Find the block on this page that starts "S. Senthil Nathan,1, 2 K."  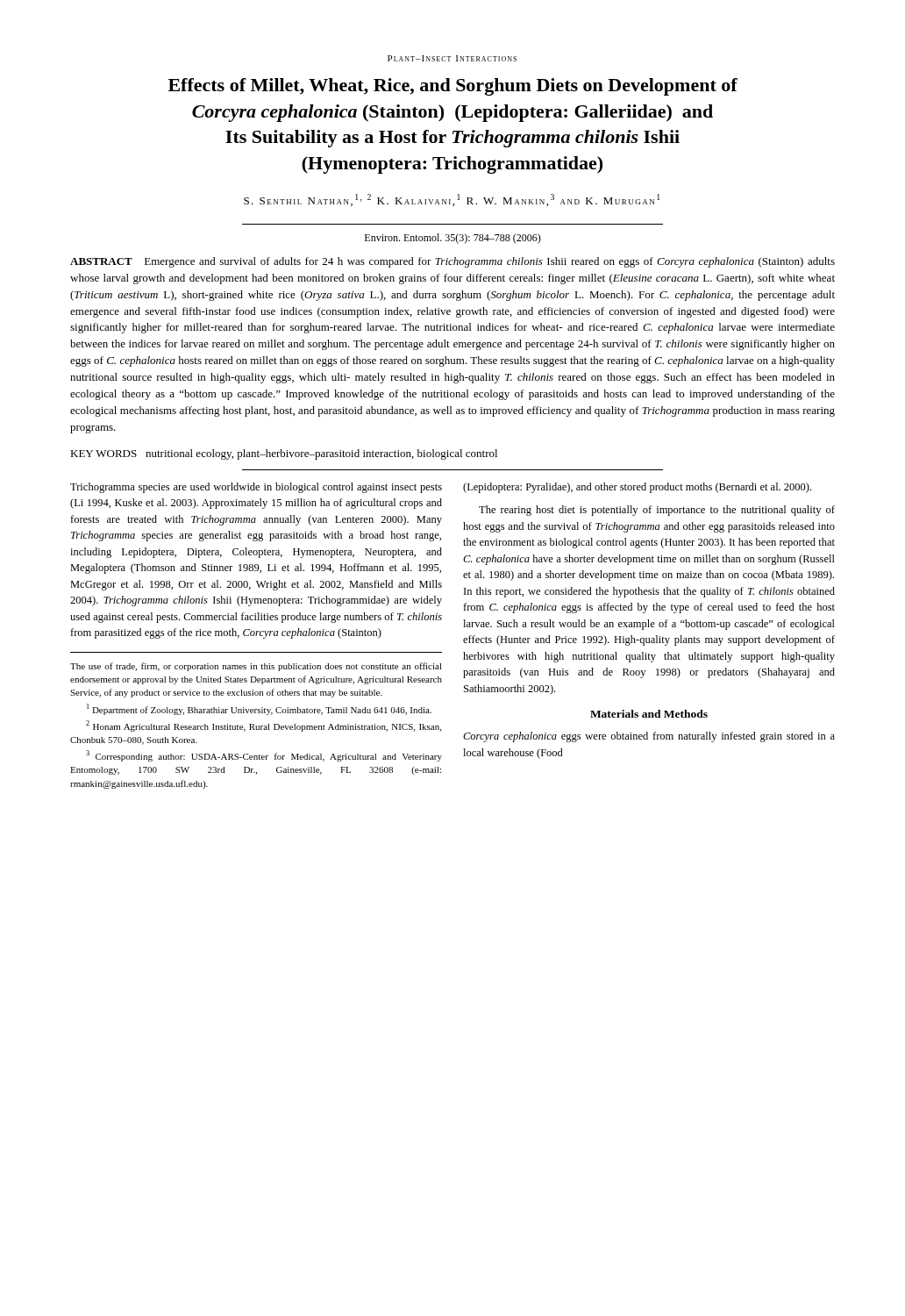tap(452, 200)
